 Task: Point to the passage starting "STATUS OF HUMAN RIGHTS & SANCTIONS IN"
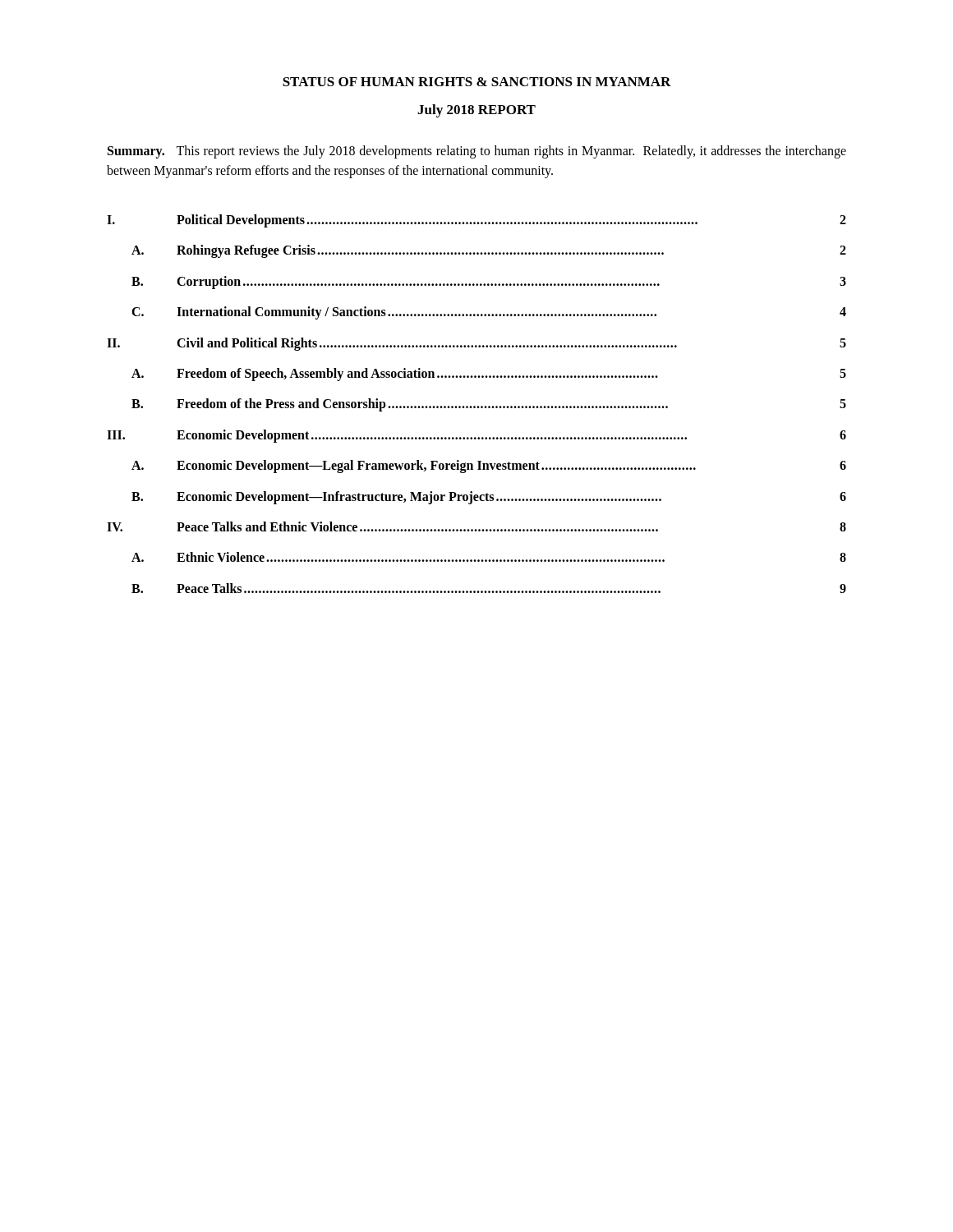pos(476,82)
